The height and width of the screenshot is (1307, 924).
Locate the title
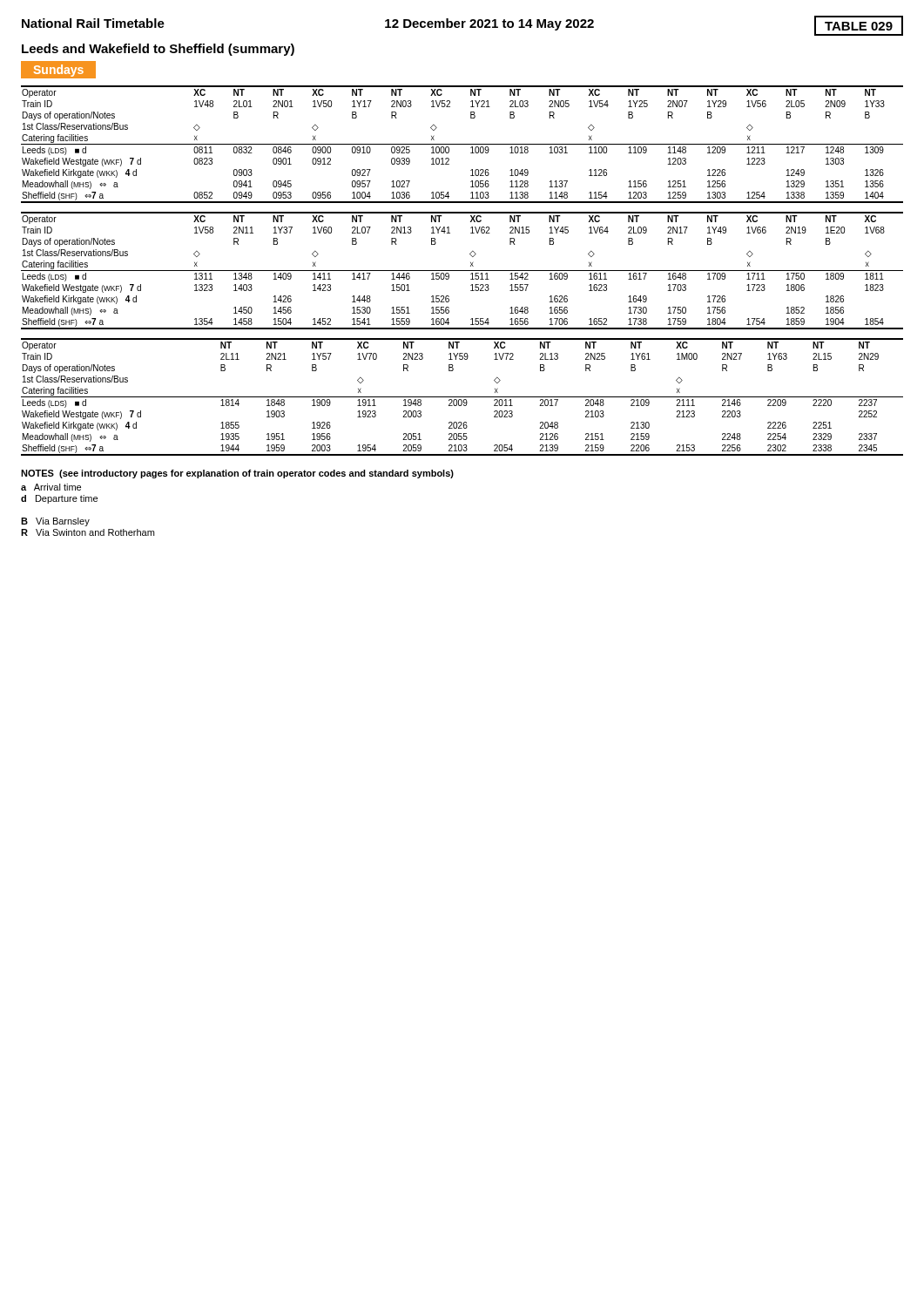click(x=58, y=70)
